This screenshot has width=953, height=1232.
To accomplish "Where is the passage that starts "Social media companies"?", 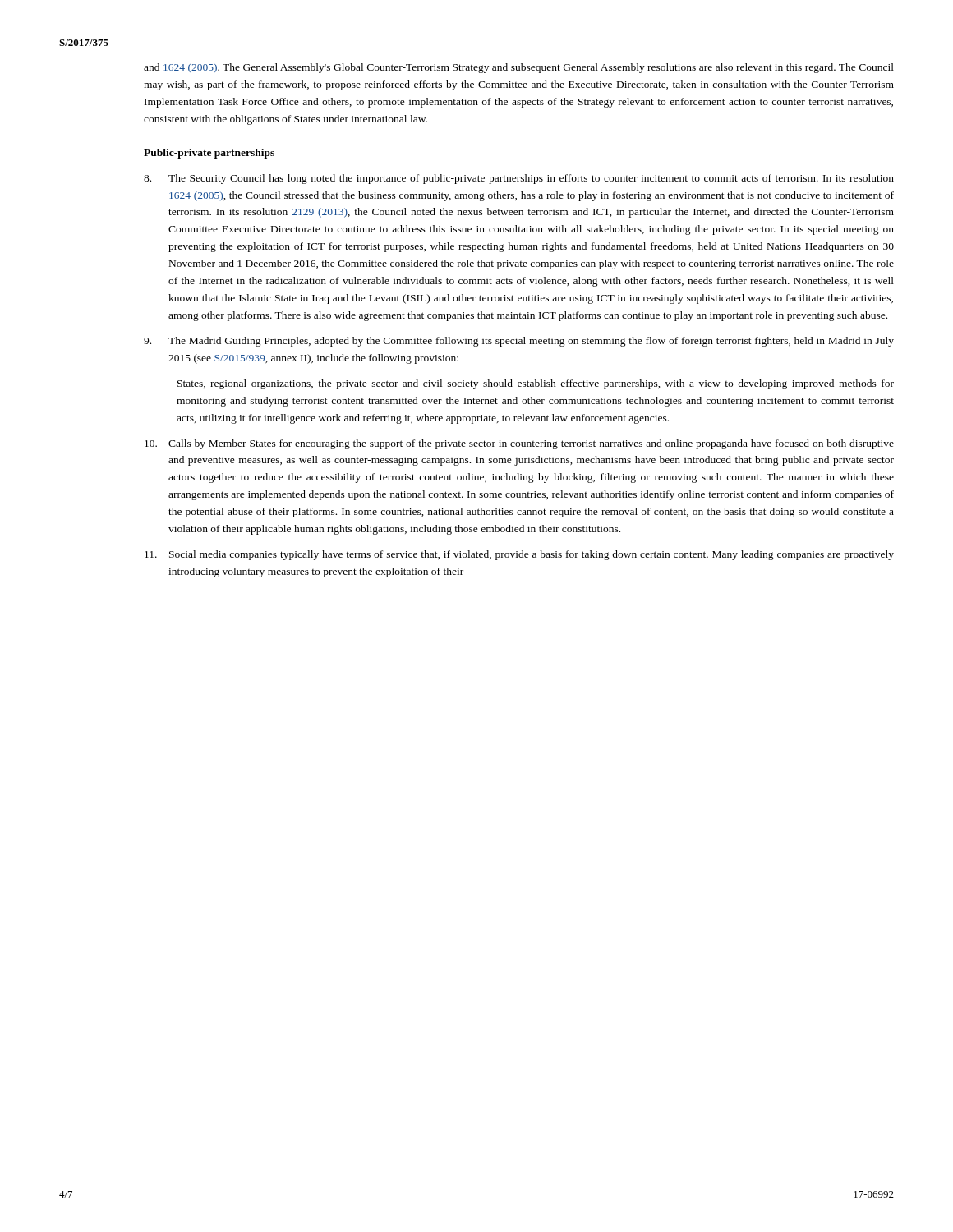I will tap(519, 563).
